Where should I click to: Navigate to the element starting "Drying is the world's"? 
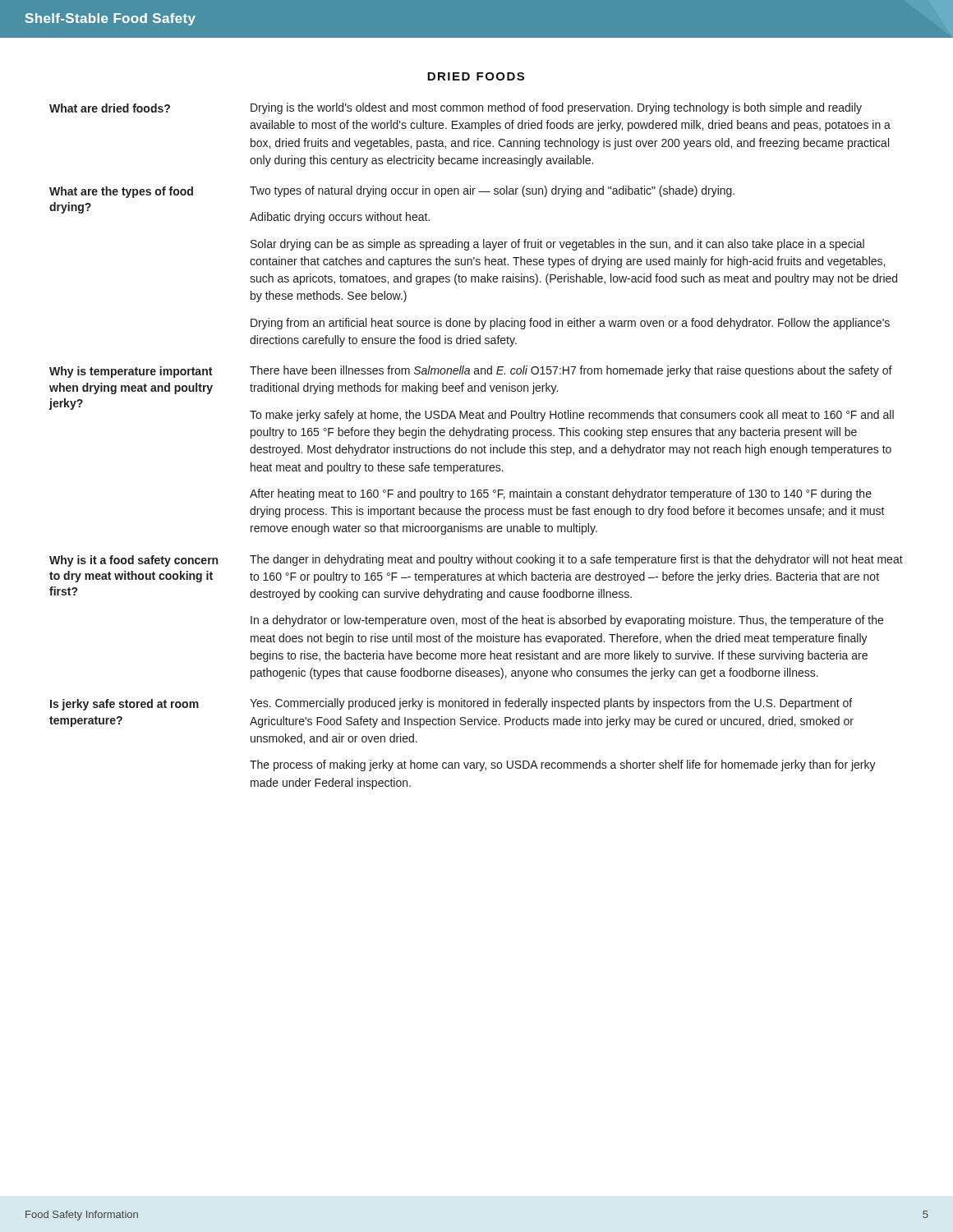tap(570, 134)
